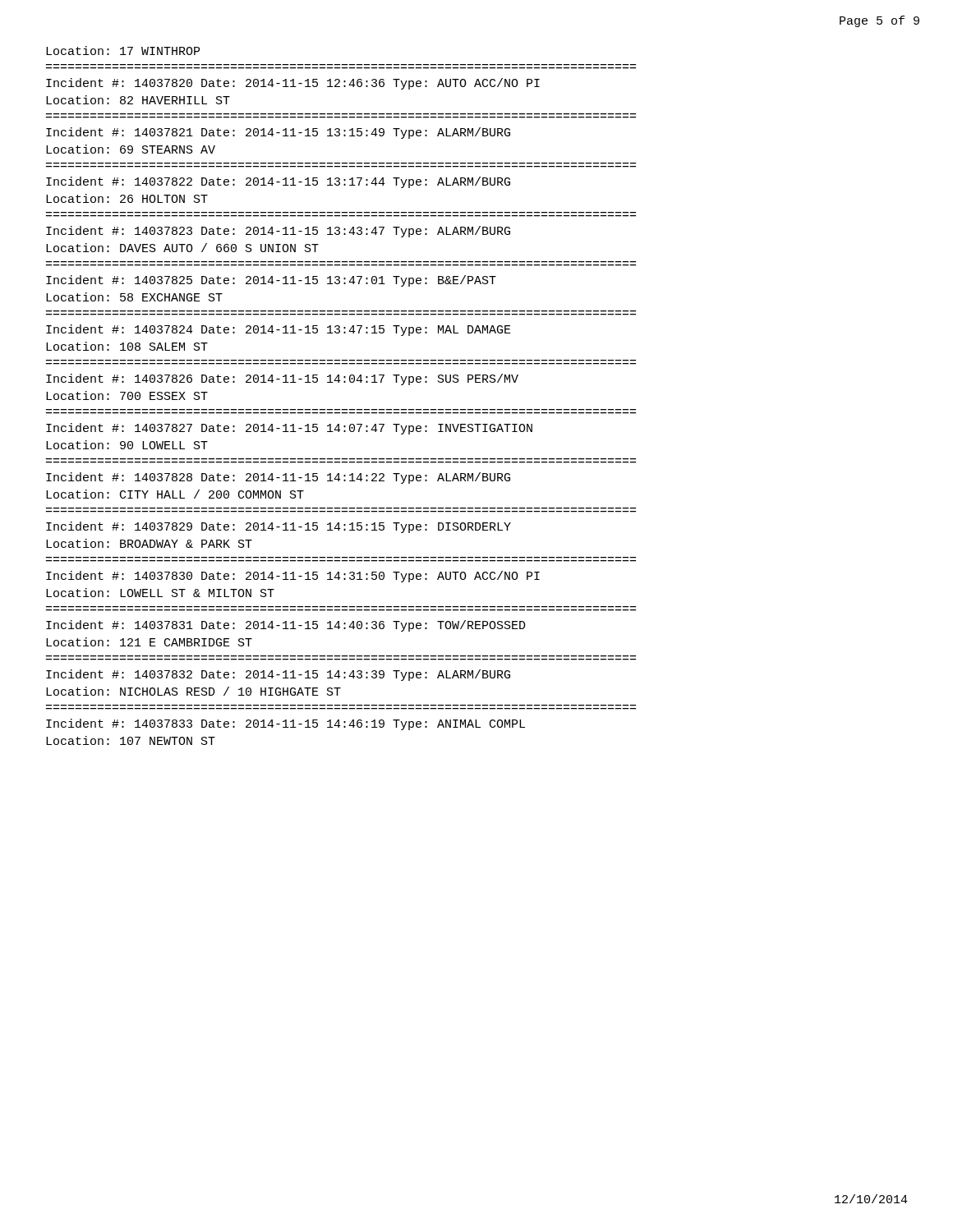
Task: Point to the element starting "================================================================================ Incident #: 14037832 Date: 2014-11-15"
Action: (x=476, y=677)
